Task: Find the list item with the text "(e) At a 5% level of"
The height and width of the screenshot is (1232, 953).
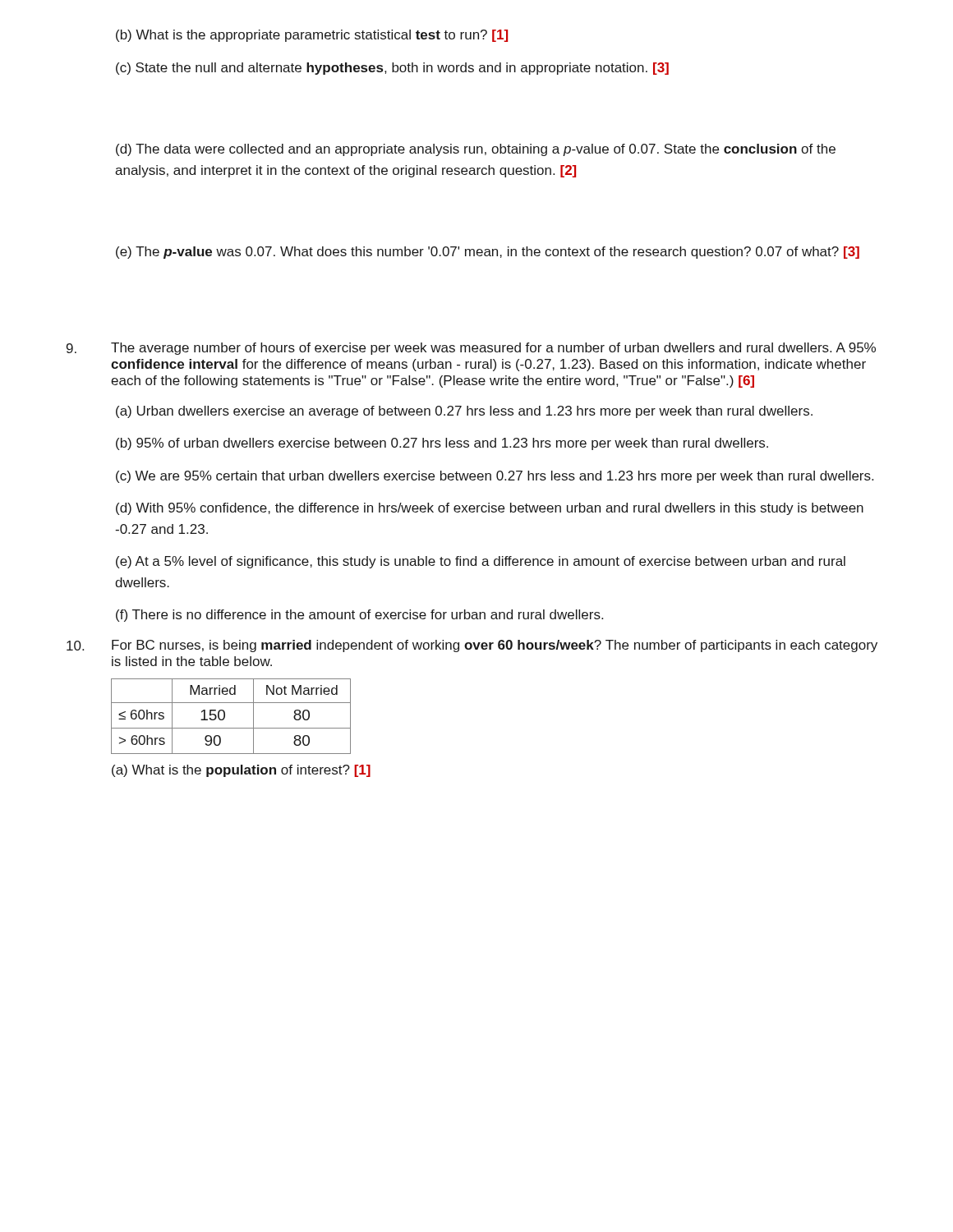Action: pos(481,572)
